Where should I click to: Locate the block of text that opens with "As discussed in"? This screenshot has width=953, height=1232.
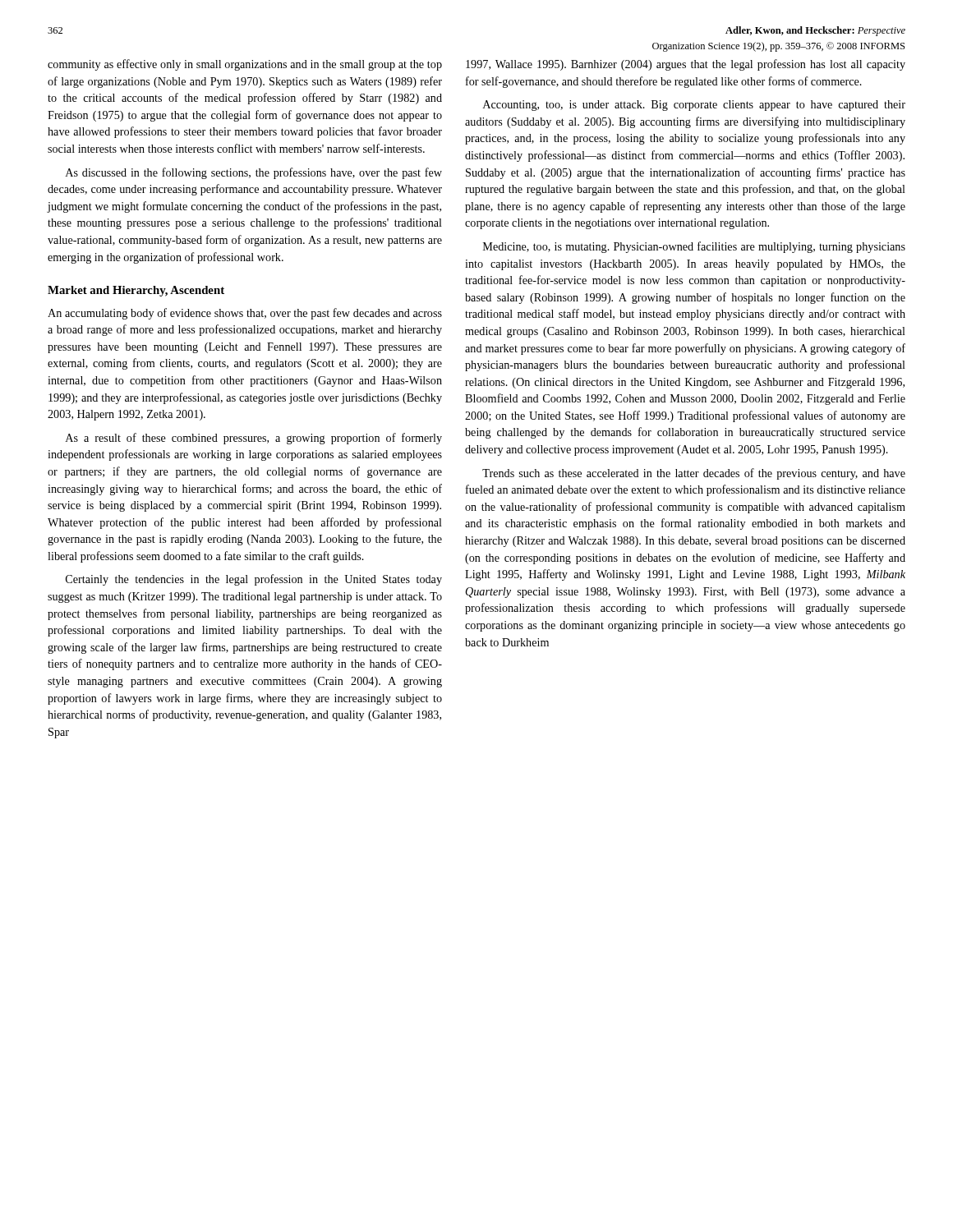(245, 215)
